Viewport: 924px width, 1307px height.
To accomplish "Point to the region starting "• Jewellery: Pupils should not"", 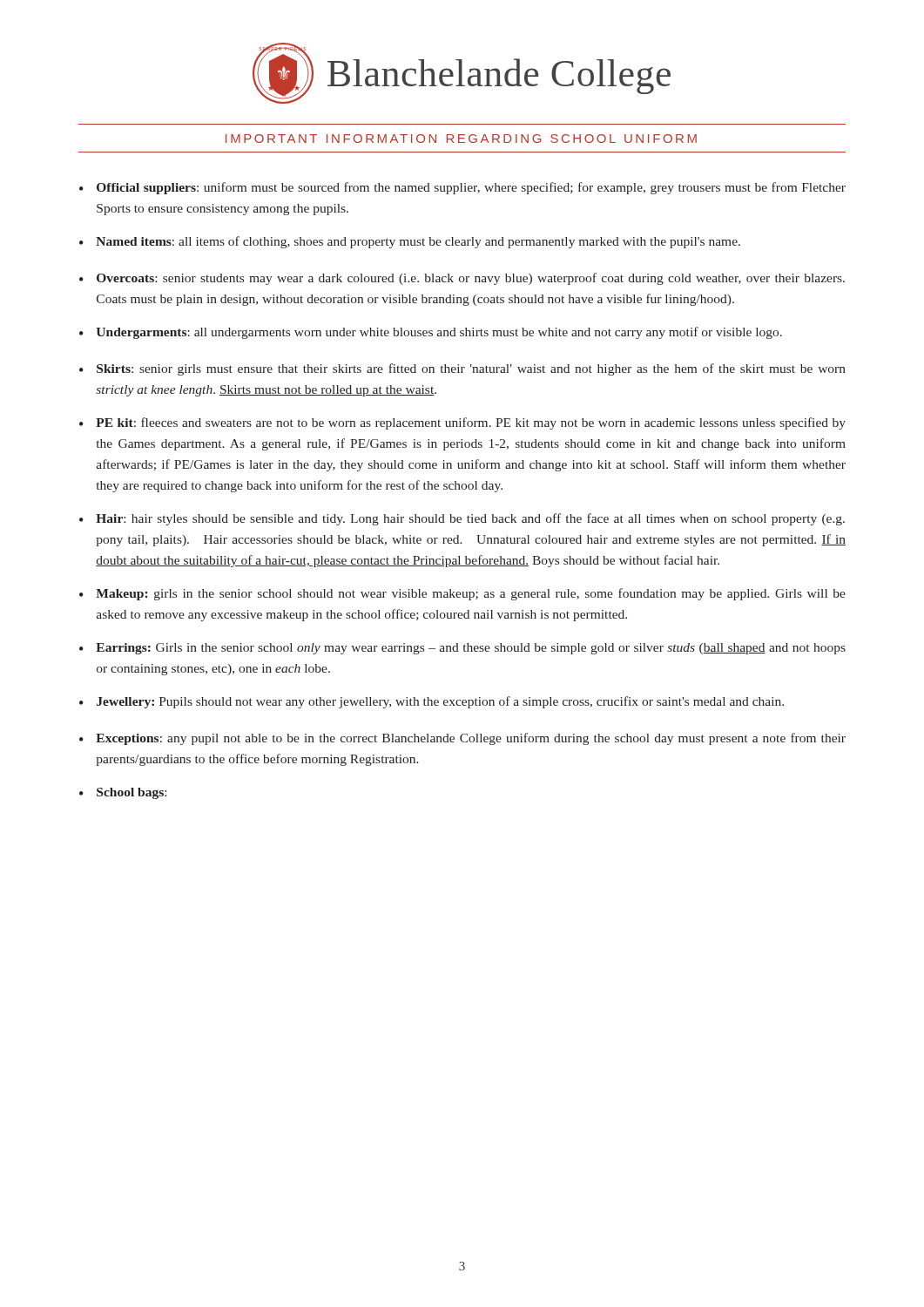I will pos(462,703).
